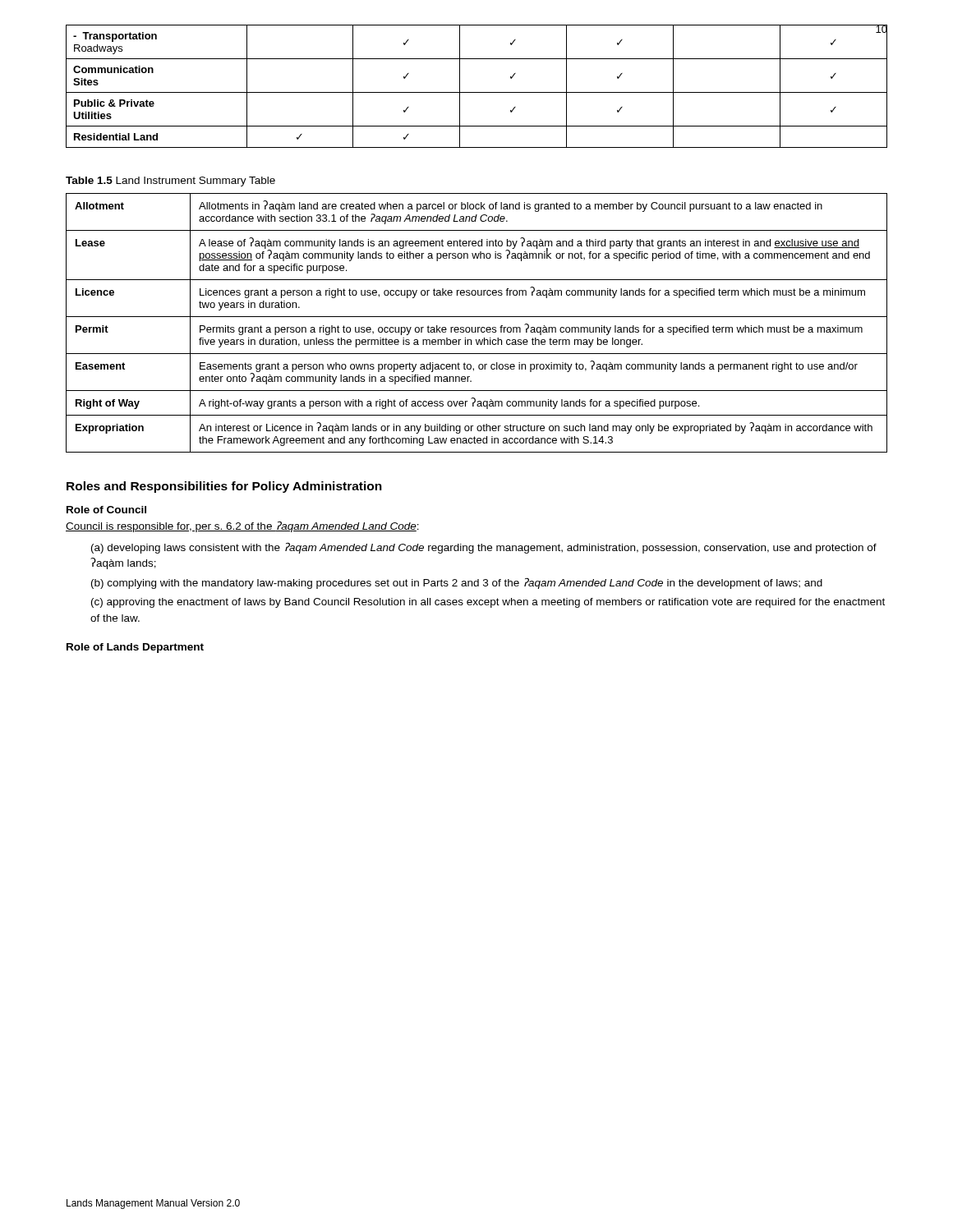Image resolution: width=953 pixels, height=1232 pixels.
Task: Click on the text block starting "Table 1.5 Land Instrument Summary"
Action: pos(171,180)
